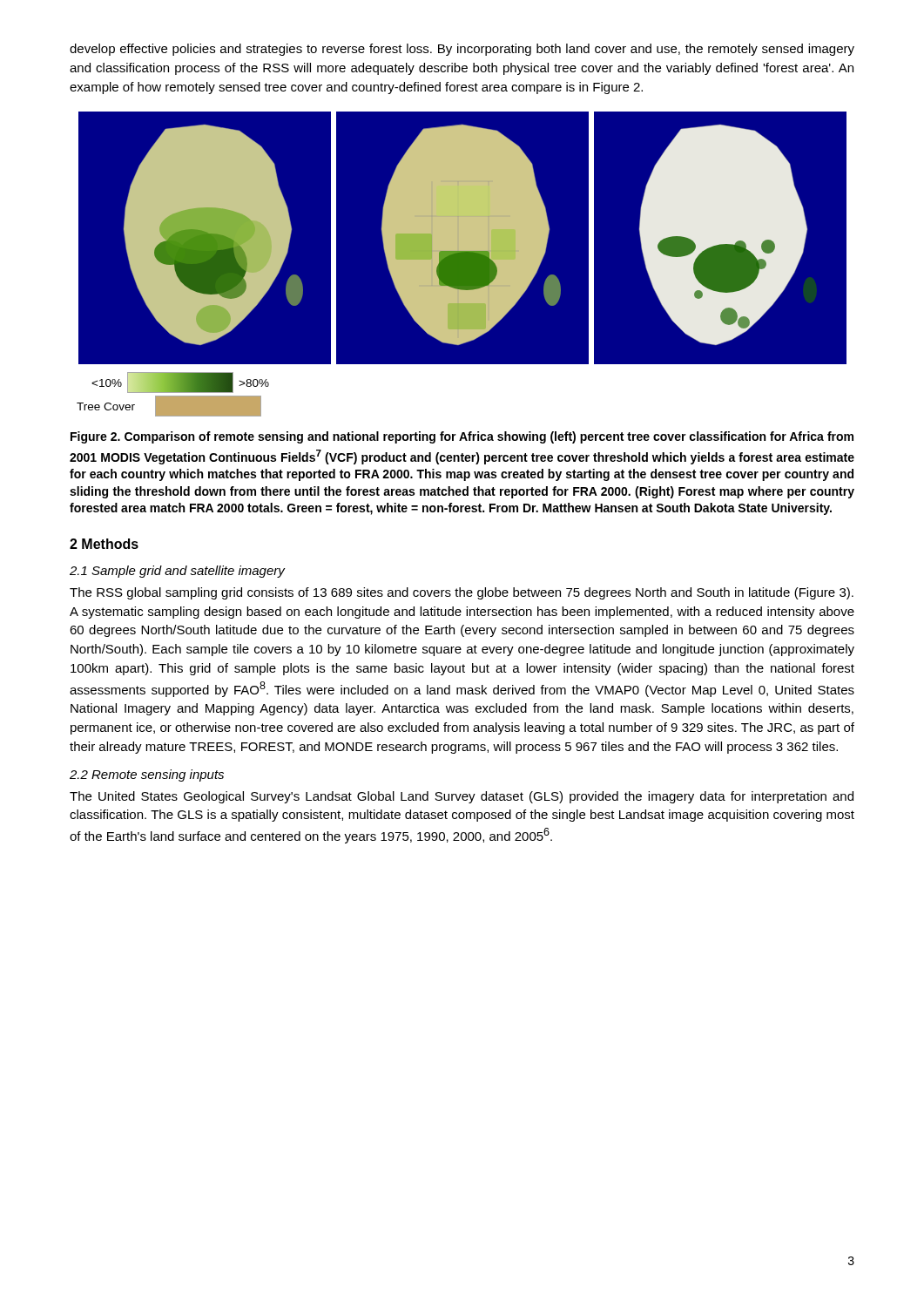Find the section header on this page that starts "2.2 Remote sensing"
The width and height of the screenshot is (924, 1307).
click(x=147, y=774)
